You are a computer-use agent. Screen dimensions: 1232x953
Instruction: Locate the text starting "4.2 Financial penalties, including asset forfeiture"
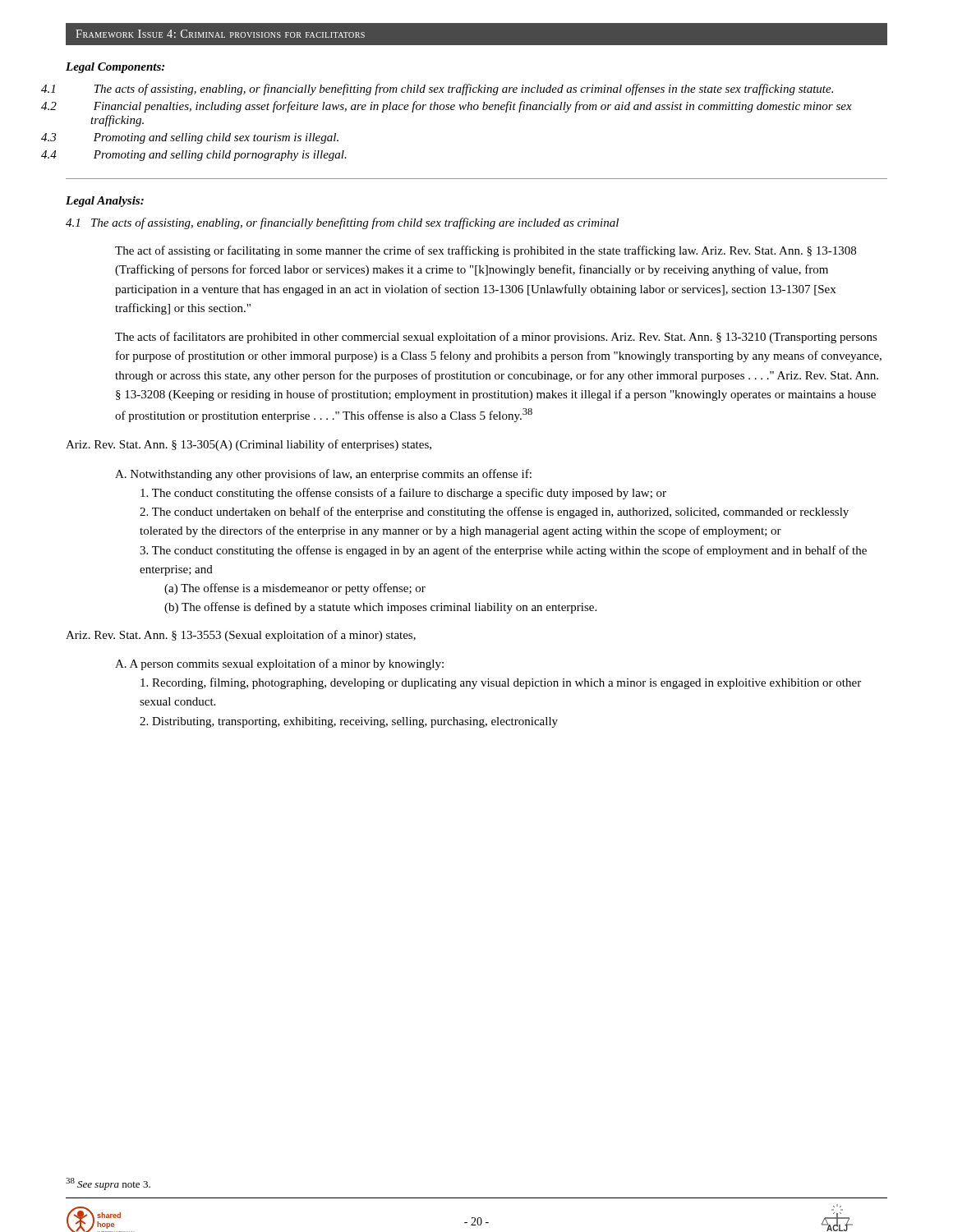(x=459, y=113)
